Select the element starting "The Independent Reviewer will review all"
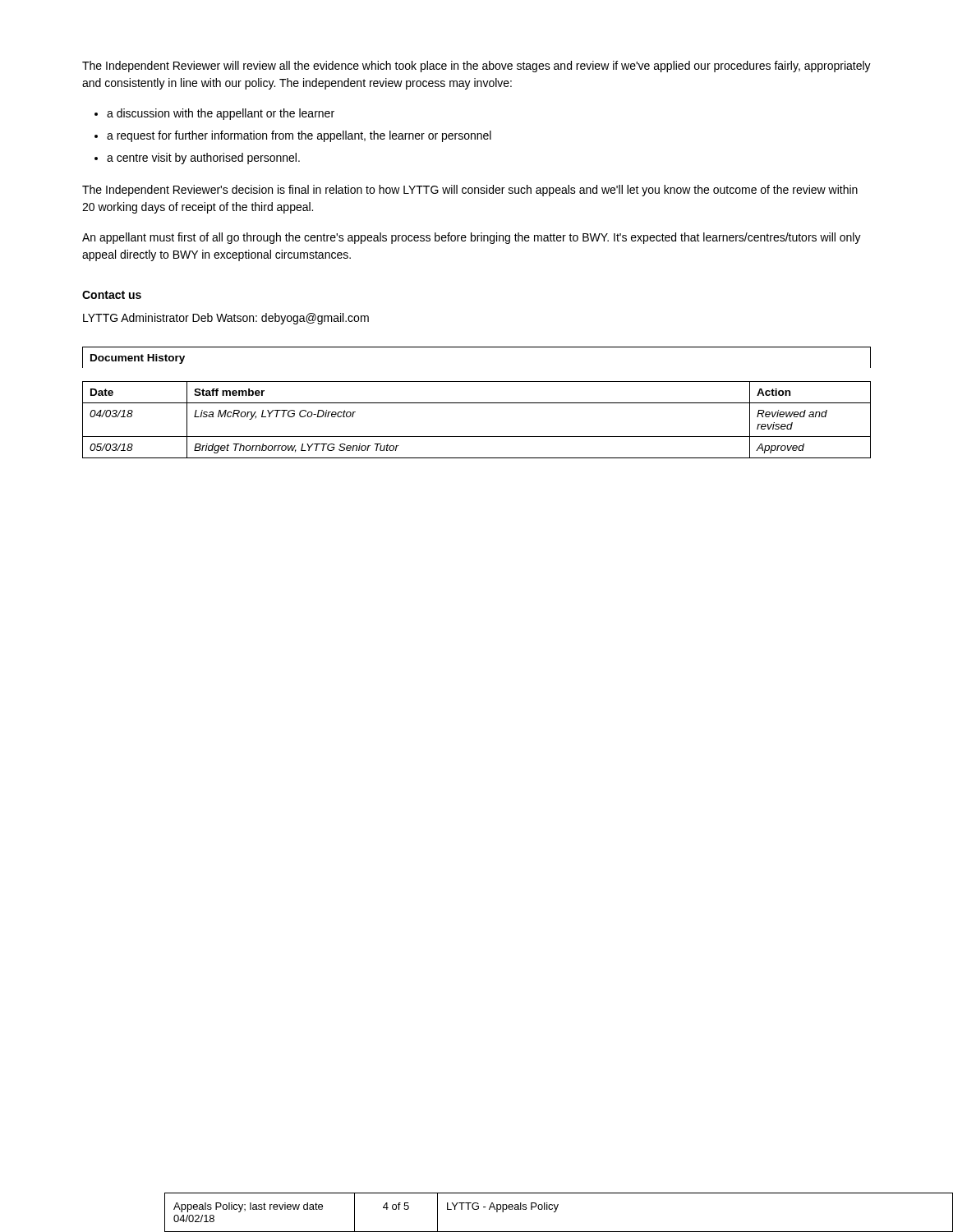Screen dimensions: 1232x953 pyautogui.click(x=476, y=74)
